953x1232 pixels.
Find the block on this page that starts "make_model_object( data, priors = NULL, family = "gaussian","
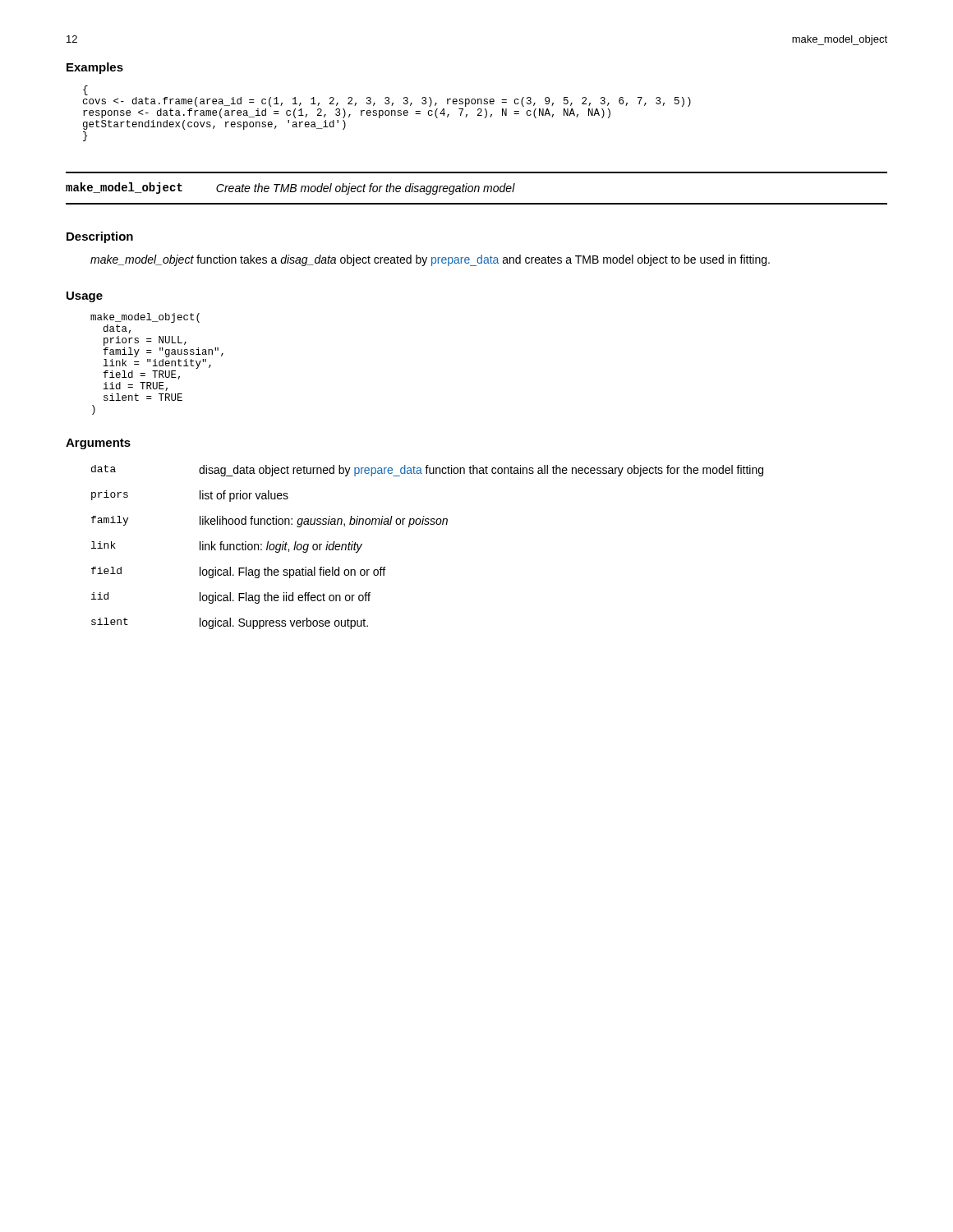tap(145, 318)
